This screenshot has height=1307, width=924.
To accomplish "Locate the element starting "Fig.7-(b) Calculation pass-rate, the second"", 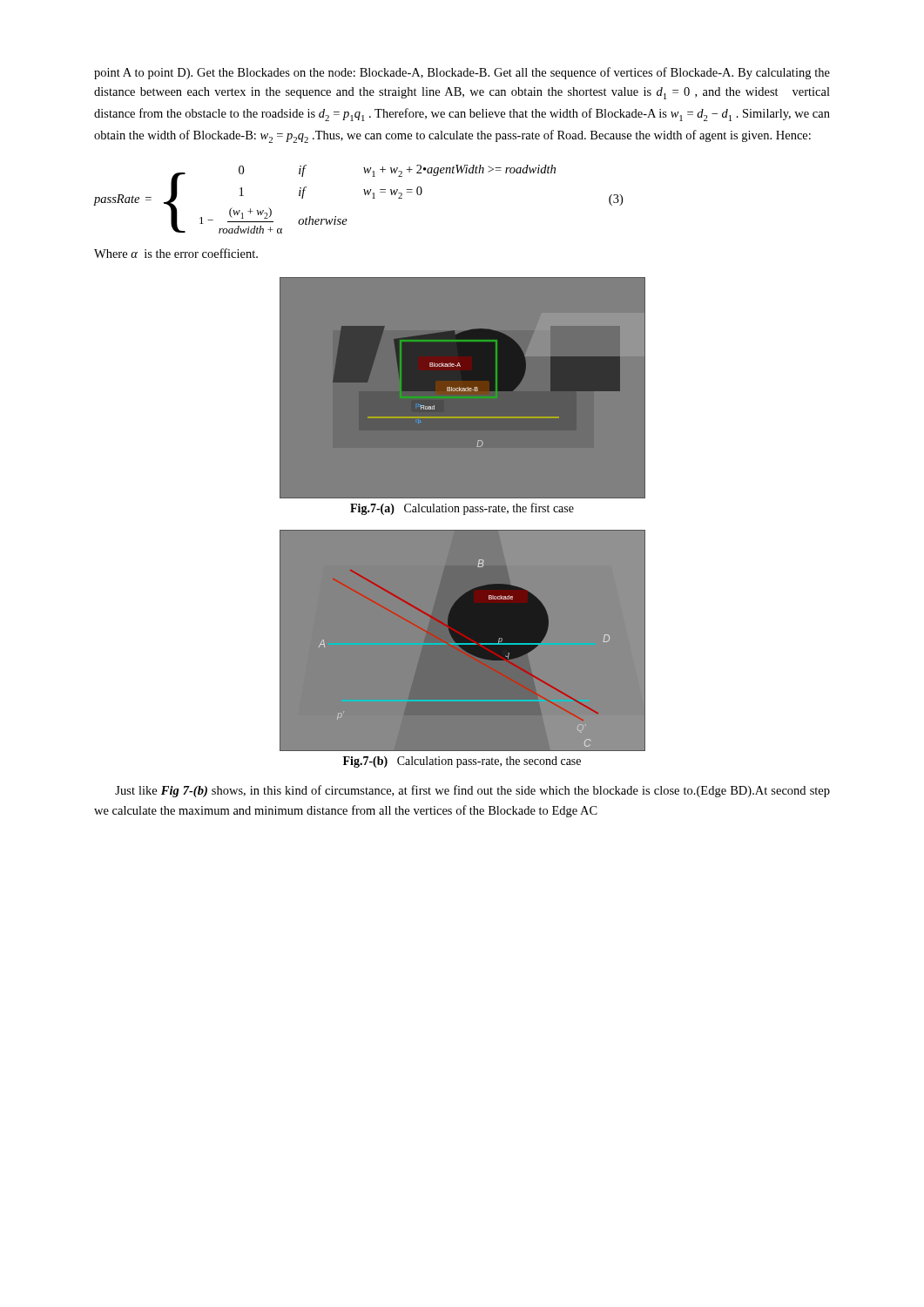I will (462, 761).
